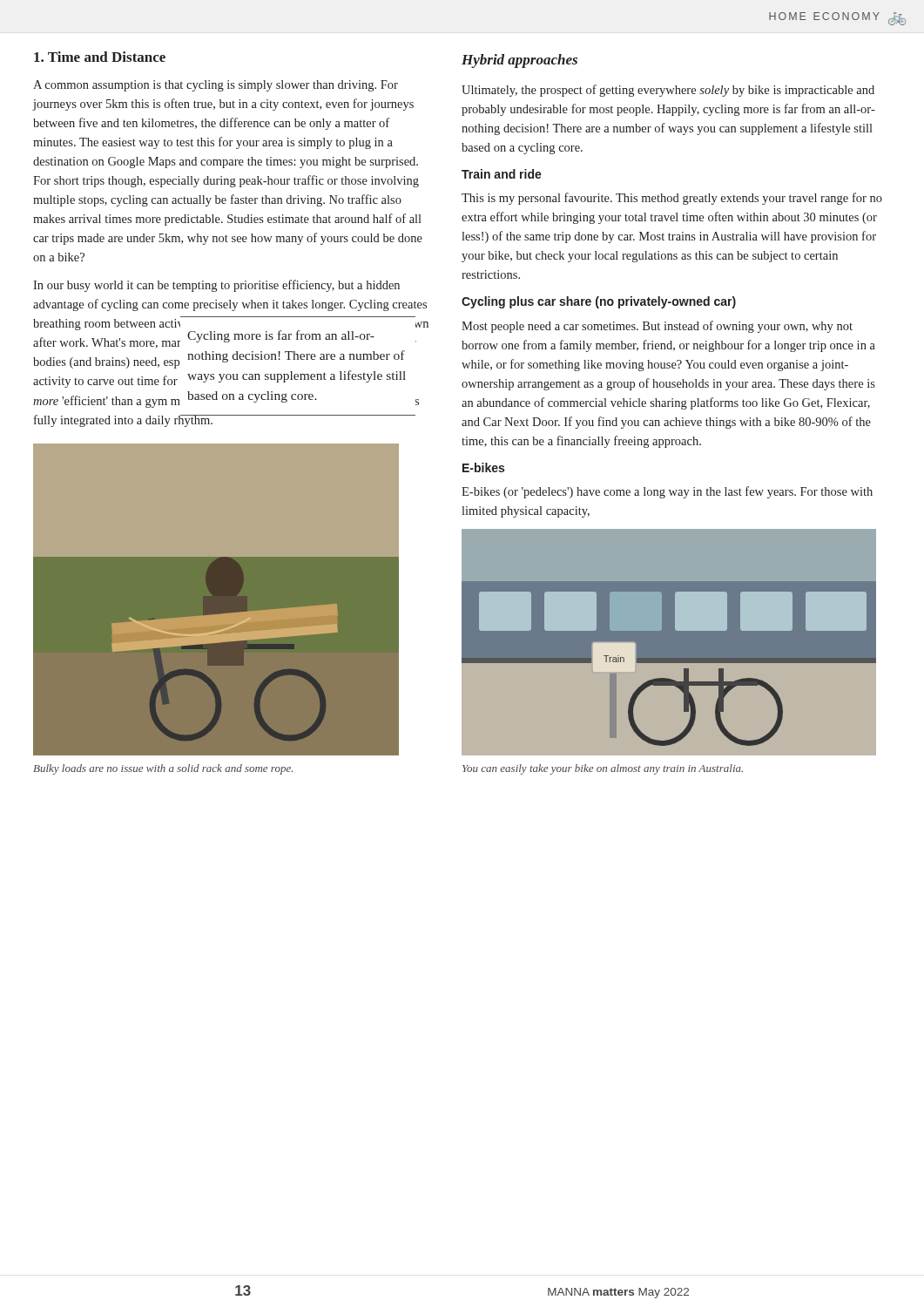Screen dimensions: 1307x924
Task: Find the block on this page that starts "Ultimately, the prospect of"
Action: 675,118
